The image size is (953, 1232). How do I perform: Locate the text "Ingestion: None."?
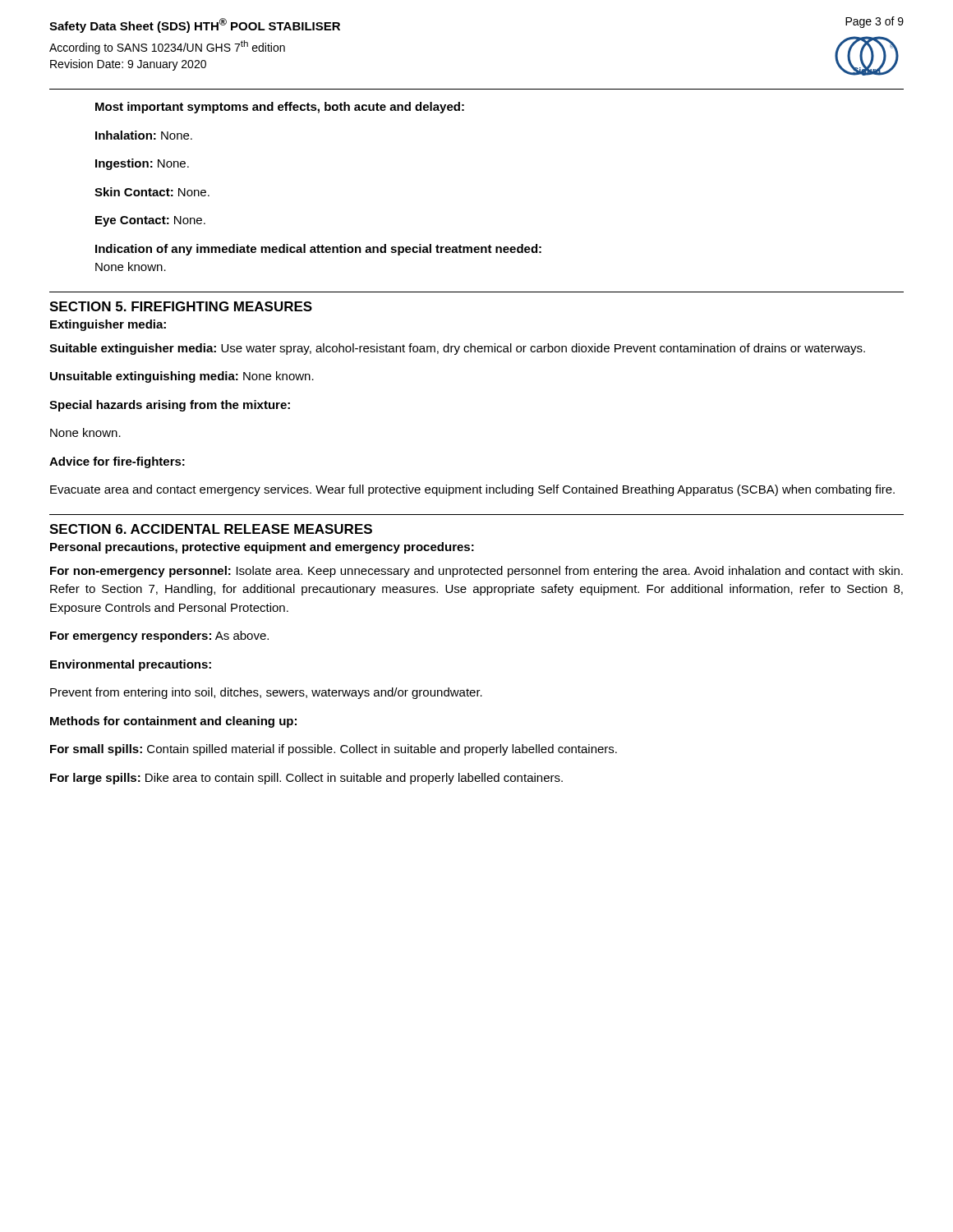(x=142, y=163)
